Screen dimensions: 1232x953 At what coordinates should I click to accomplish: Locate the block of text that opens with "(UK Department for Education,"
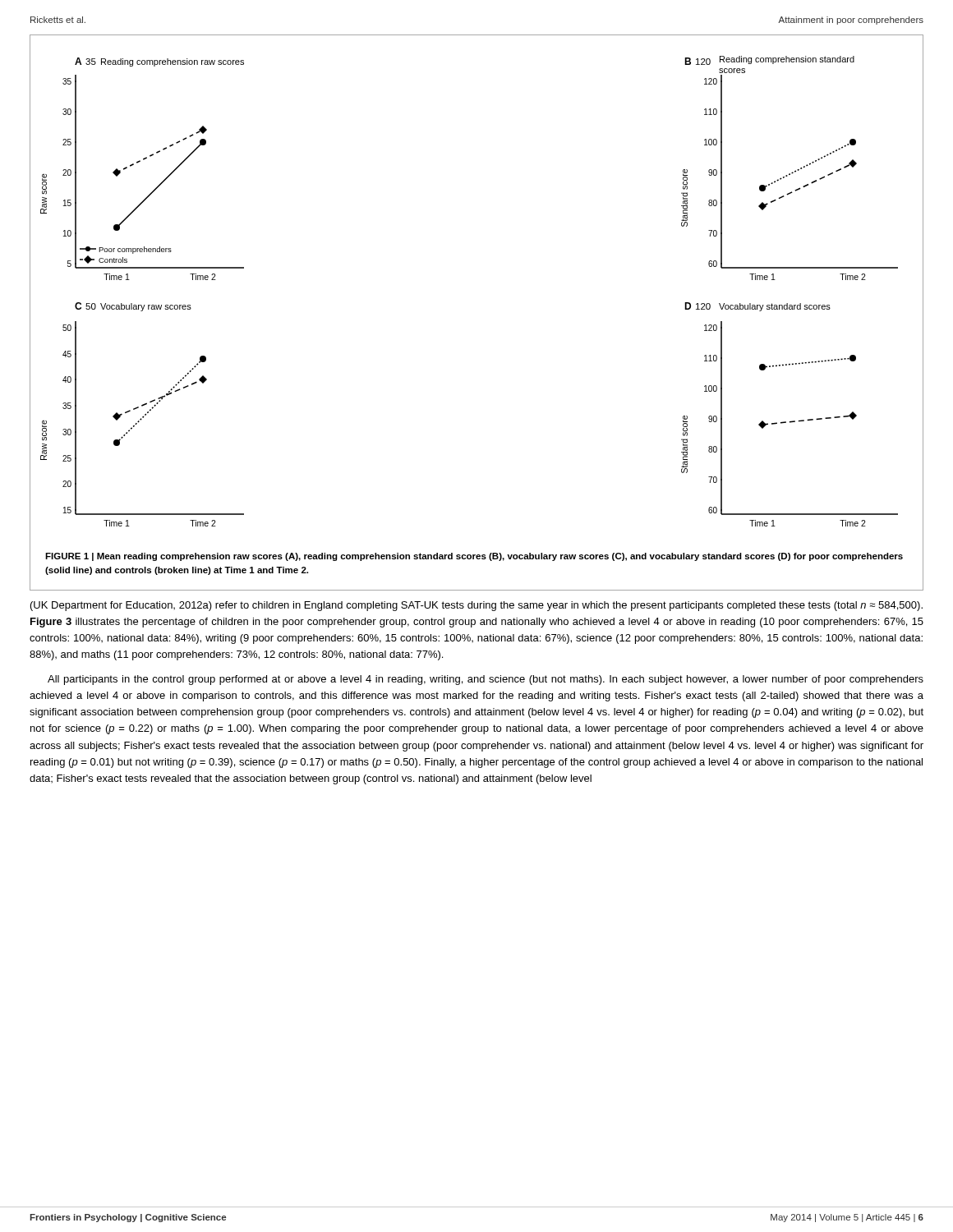click(x=476, y=692)
